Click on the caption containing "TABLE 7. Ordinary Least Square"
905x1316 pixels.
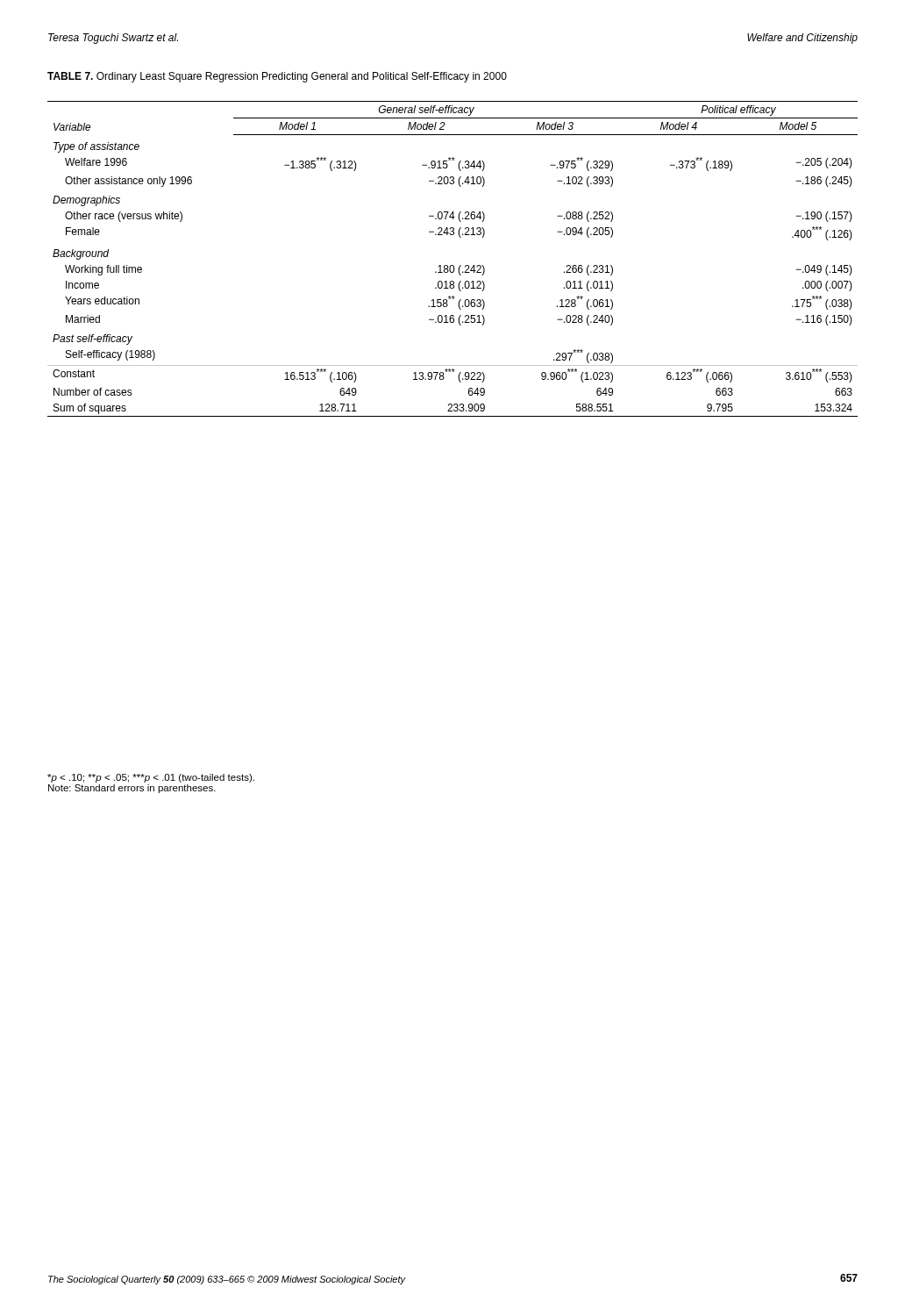click(x=277, y=76)
